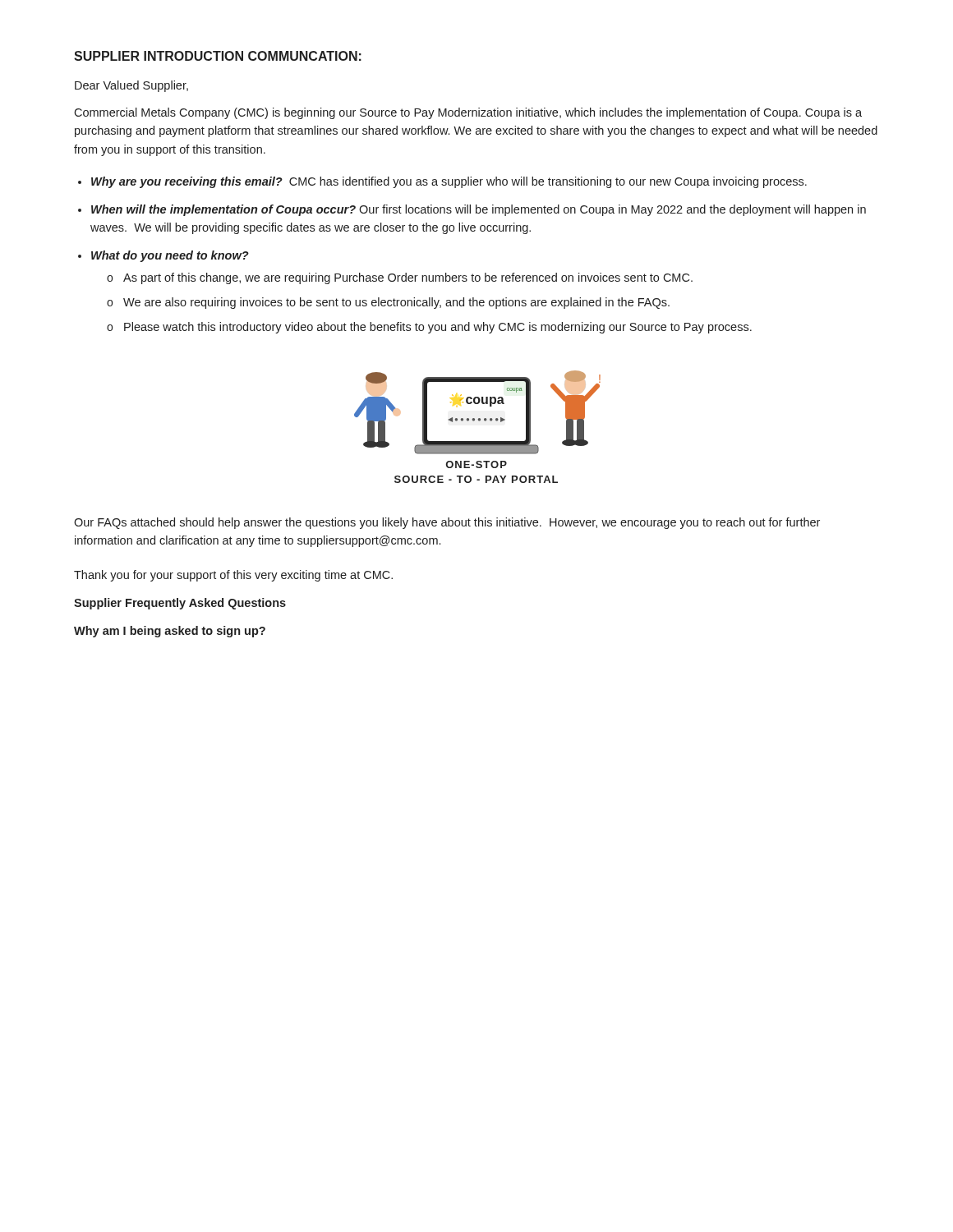This screenshot has width=953, height=1232.
Task: Point to the block starting "Why am I being asked to"
Action: coord(170,630)
